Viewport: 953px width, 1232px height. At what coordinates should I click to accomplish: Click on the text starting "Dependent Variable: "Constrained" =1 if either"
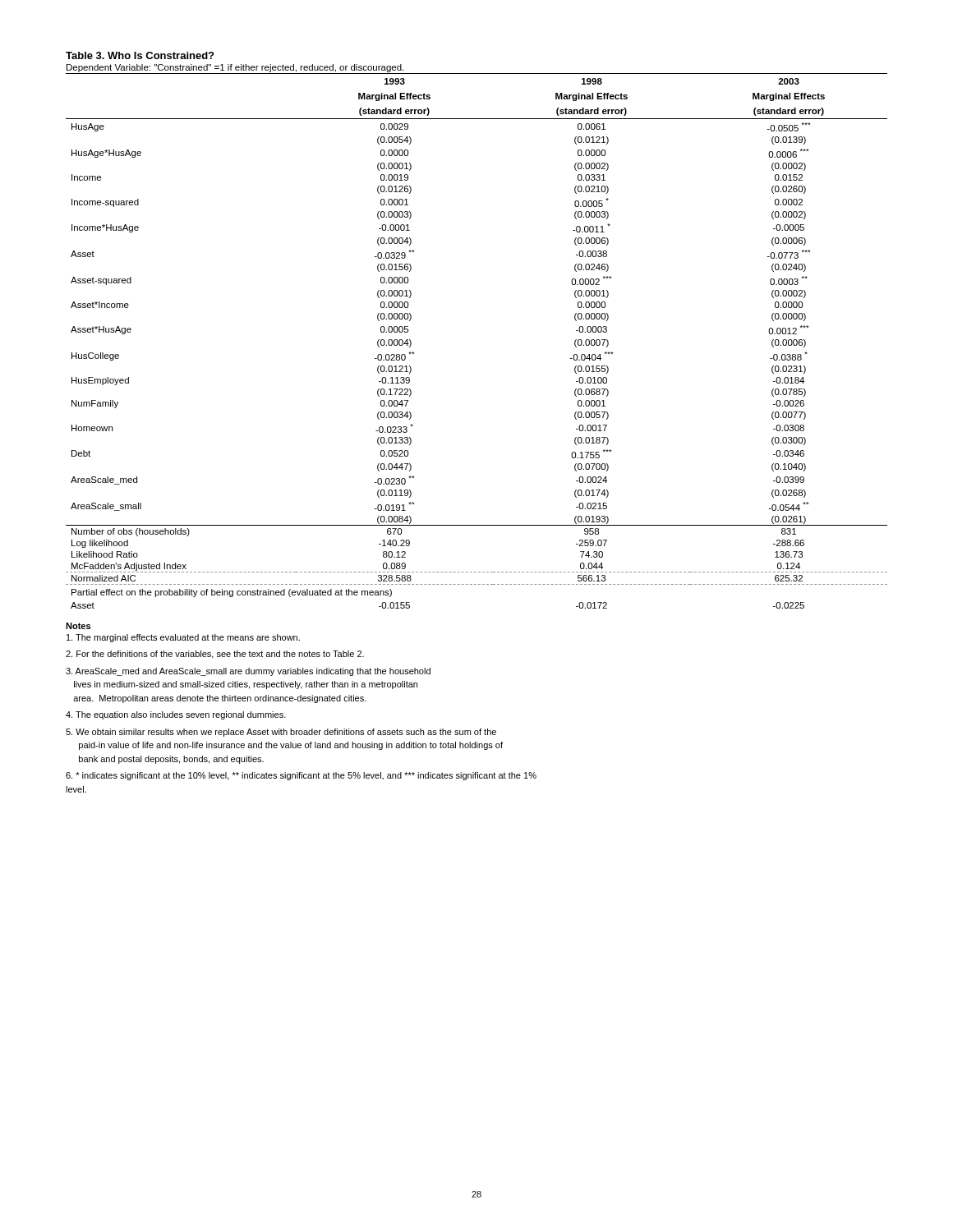[x=235, y=67]
